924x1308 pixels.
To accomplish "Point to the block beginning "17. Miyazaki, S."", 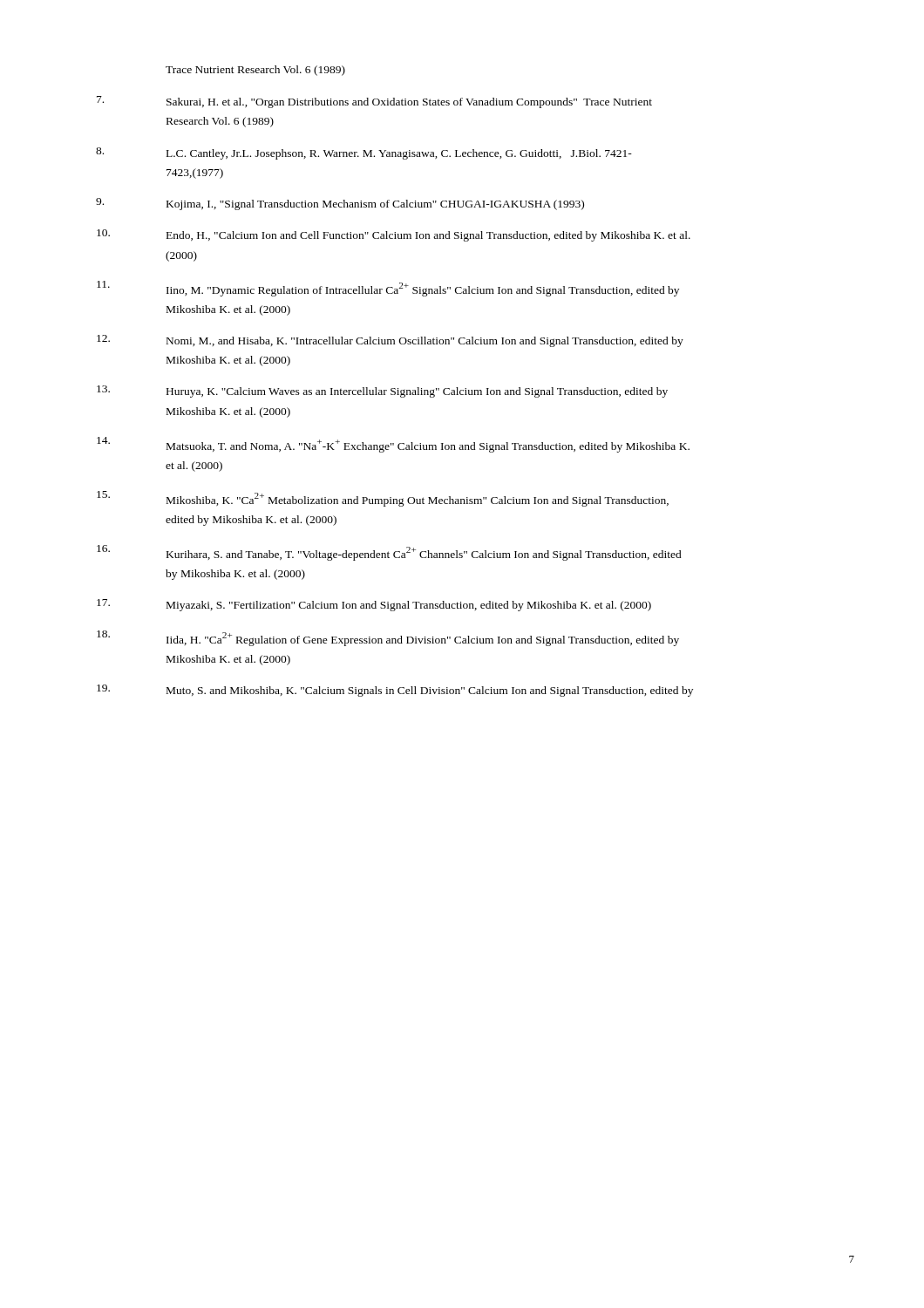I will (475, 605).
